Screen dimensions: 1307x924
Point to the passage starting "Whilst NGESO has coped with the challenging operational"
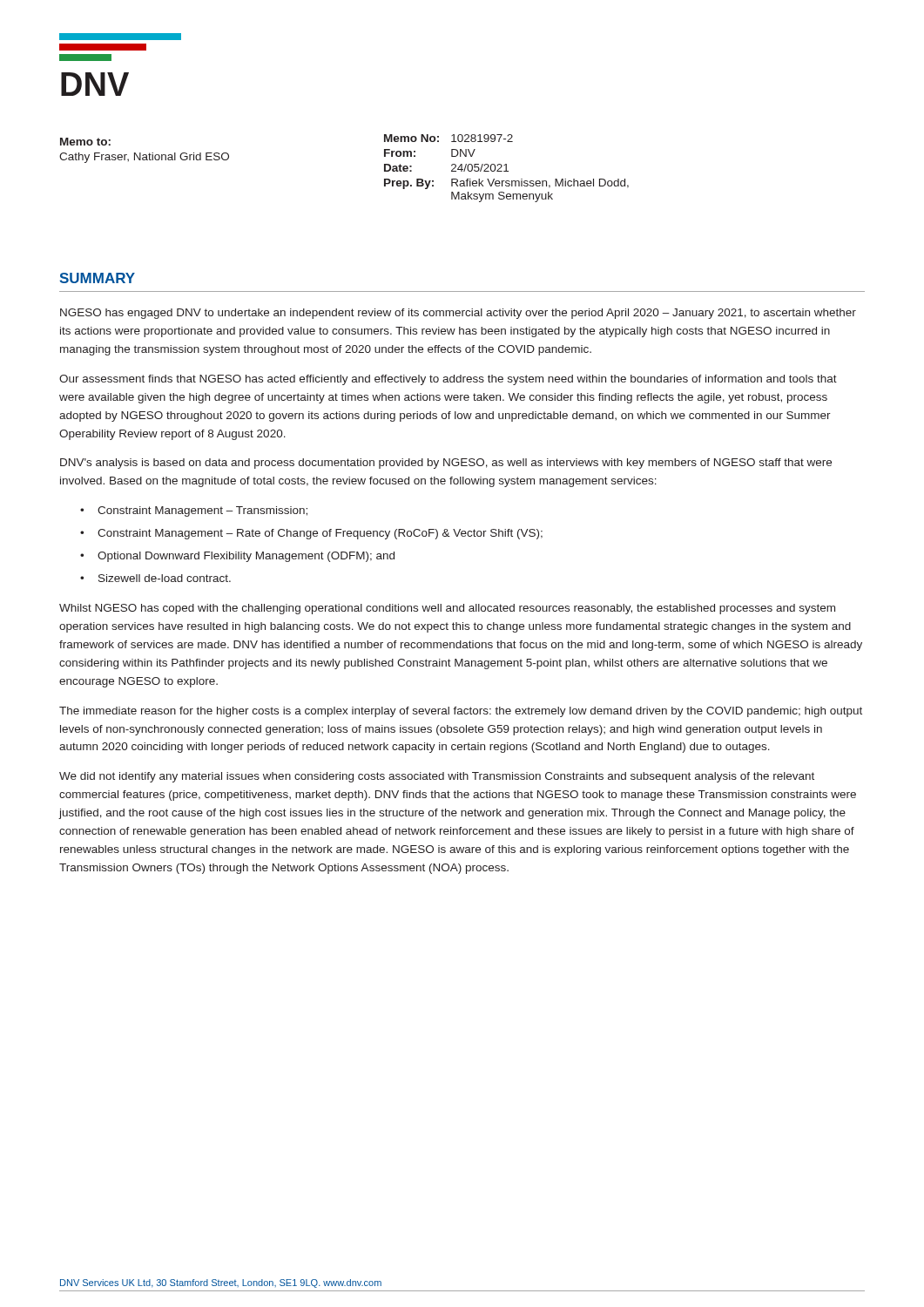tap(461, 644)
